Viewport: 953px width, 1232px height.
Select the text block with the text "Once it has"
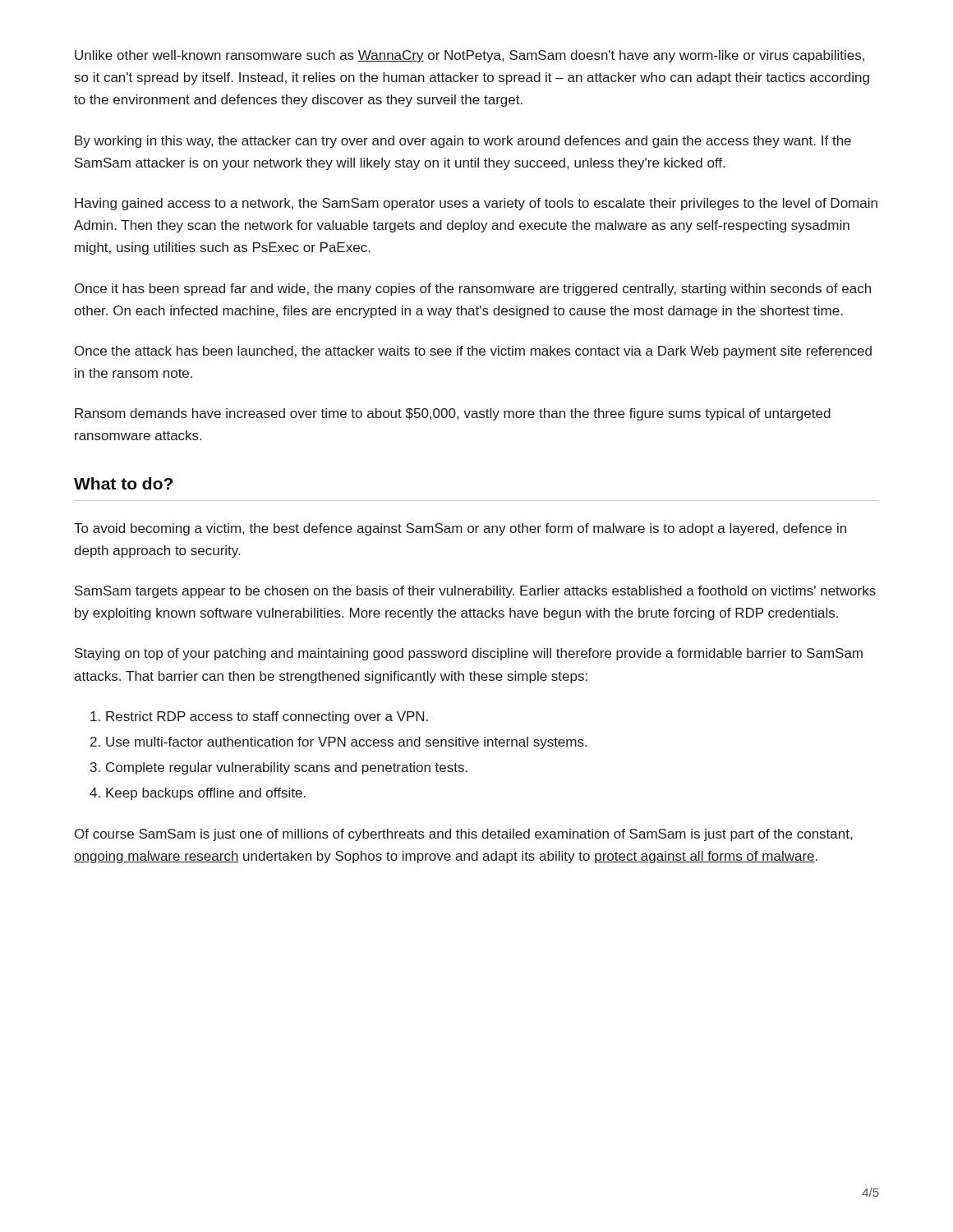[x=476, y=299]
